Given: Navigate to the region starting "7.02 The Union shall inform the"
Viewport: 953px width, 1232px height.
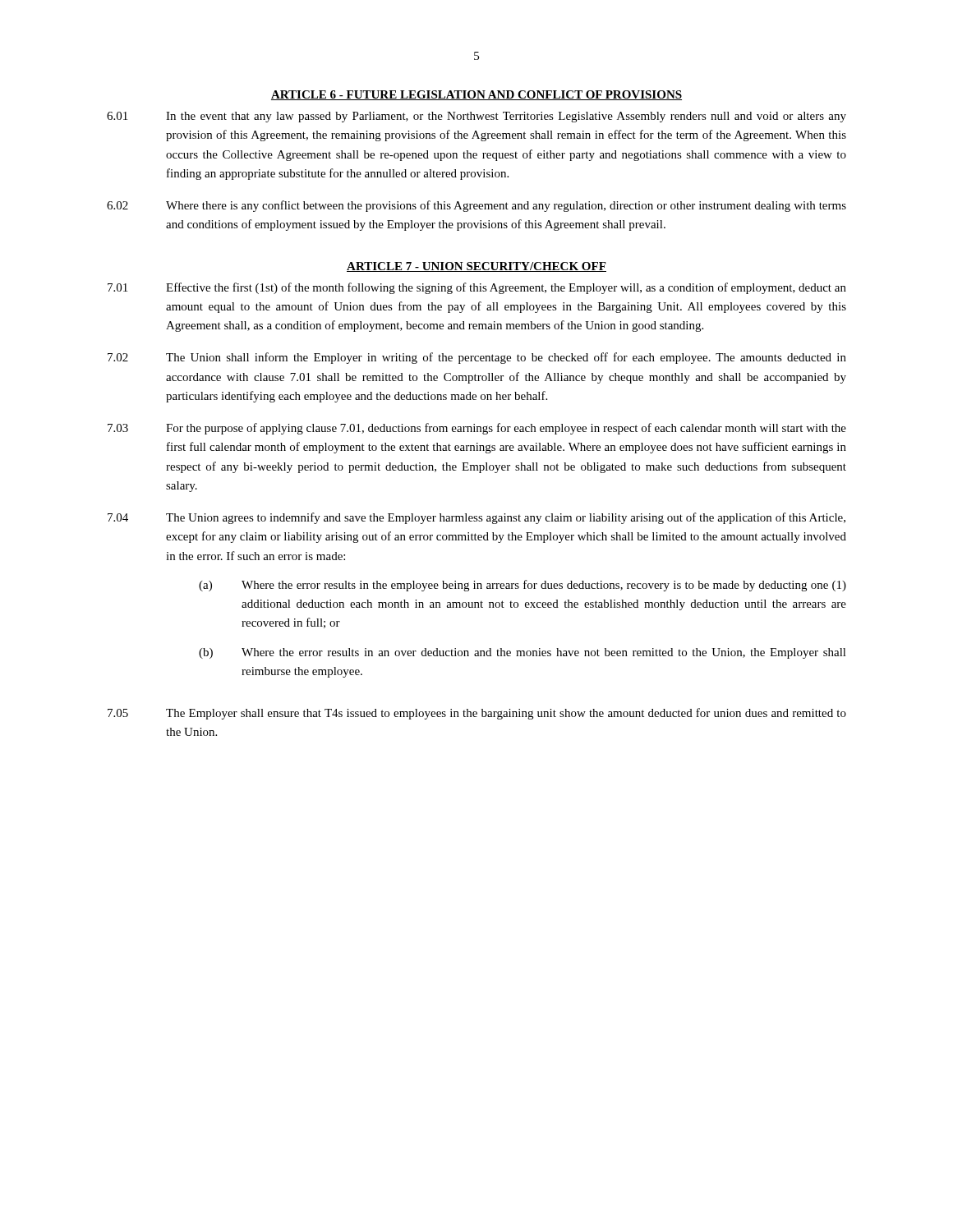Looking at the screenshot, I should click(476, 377).
